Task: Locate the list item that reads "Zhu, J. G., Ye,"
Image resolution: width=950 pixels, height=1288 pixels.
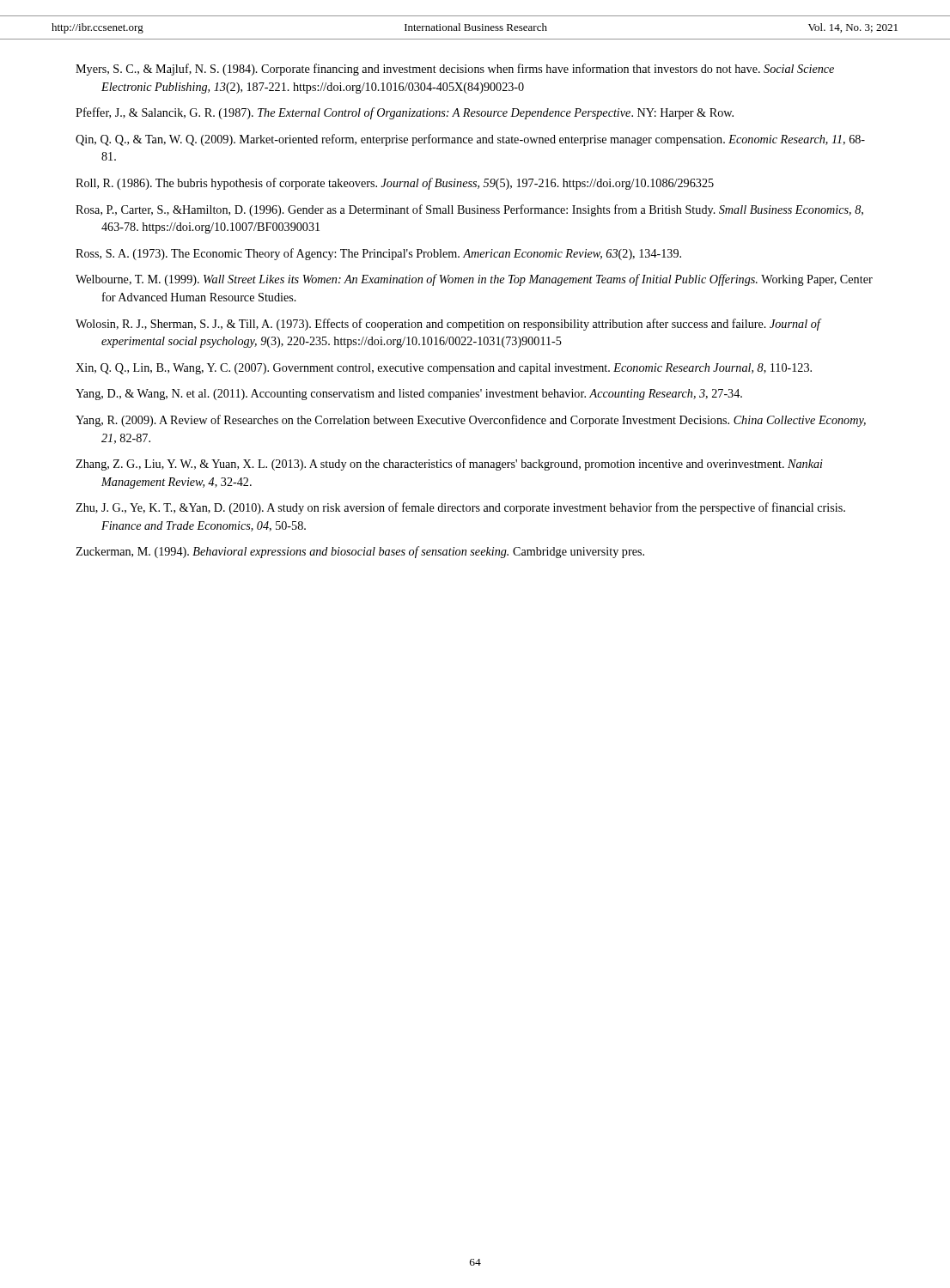Action: pos(475,517)
